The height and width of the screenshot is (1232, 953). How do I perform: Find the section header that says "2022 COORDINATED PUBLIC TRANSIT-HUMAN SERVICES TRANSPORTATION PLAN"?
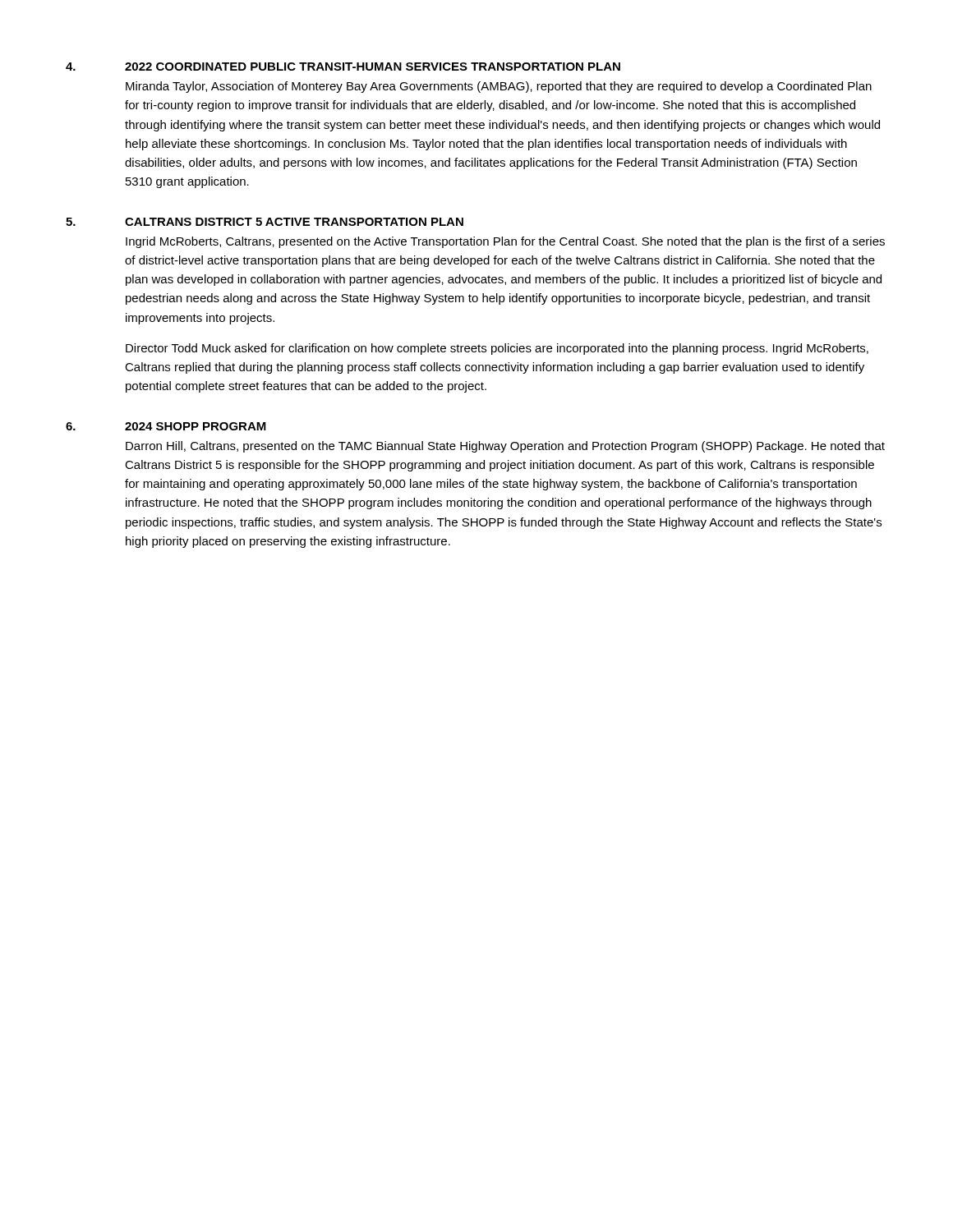(373, 66)
